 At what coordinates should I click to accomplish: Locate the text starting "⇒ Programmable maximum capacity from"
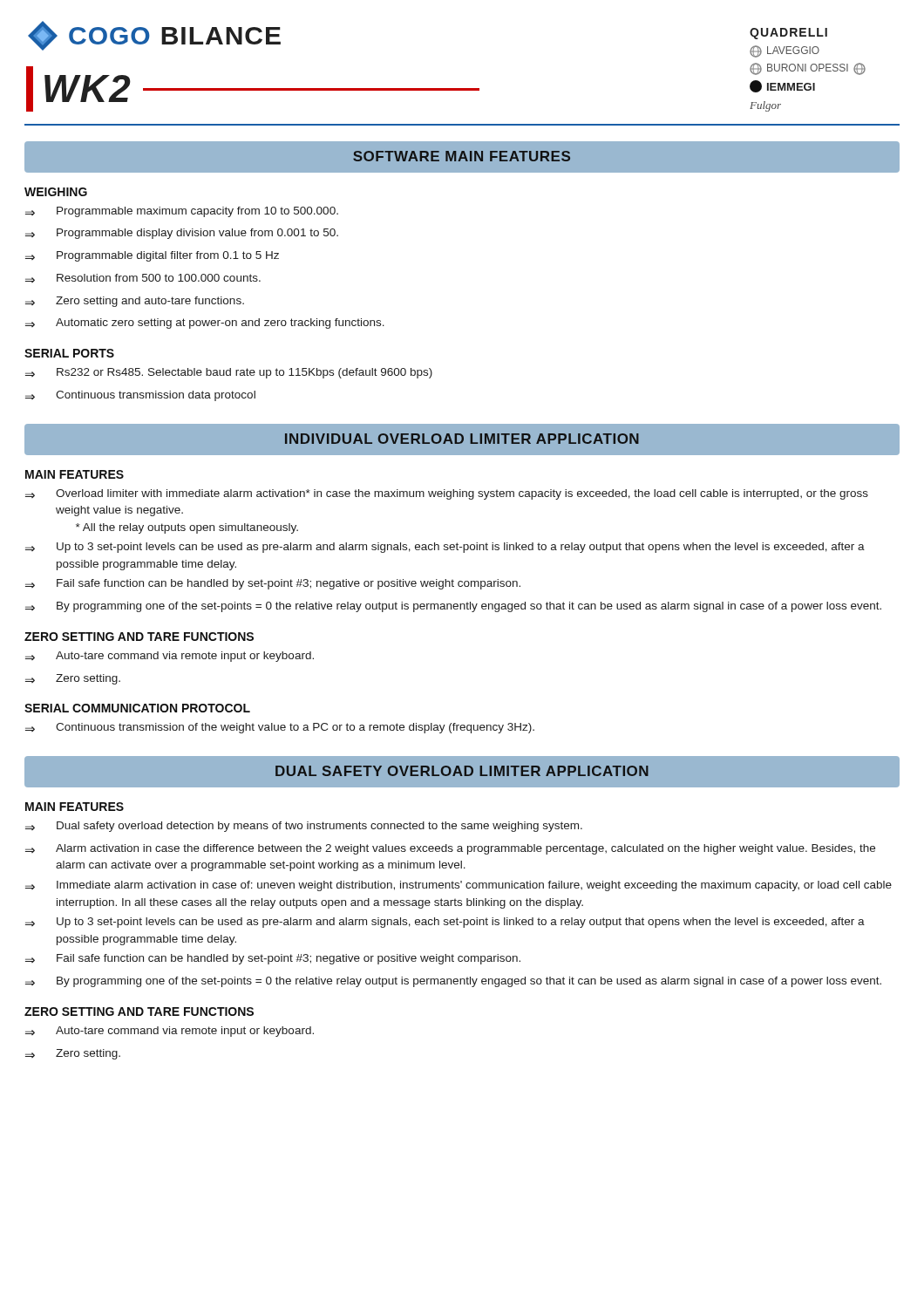[182, 212]
